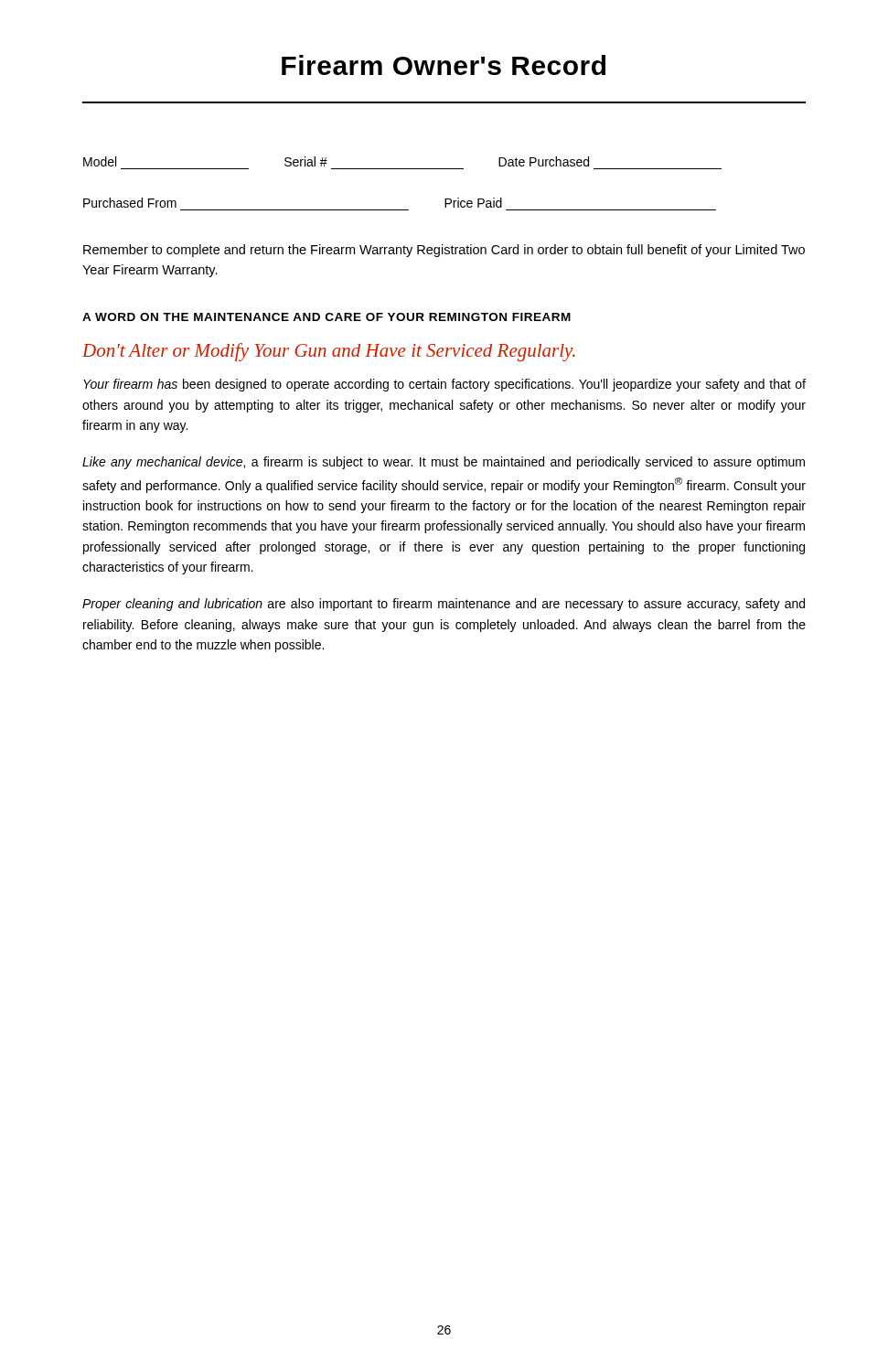Navigate to the block starting "Firearm Owner's Record"
The image size is (888, 1372).
(x=444, y=65)
